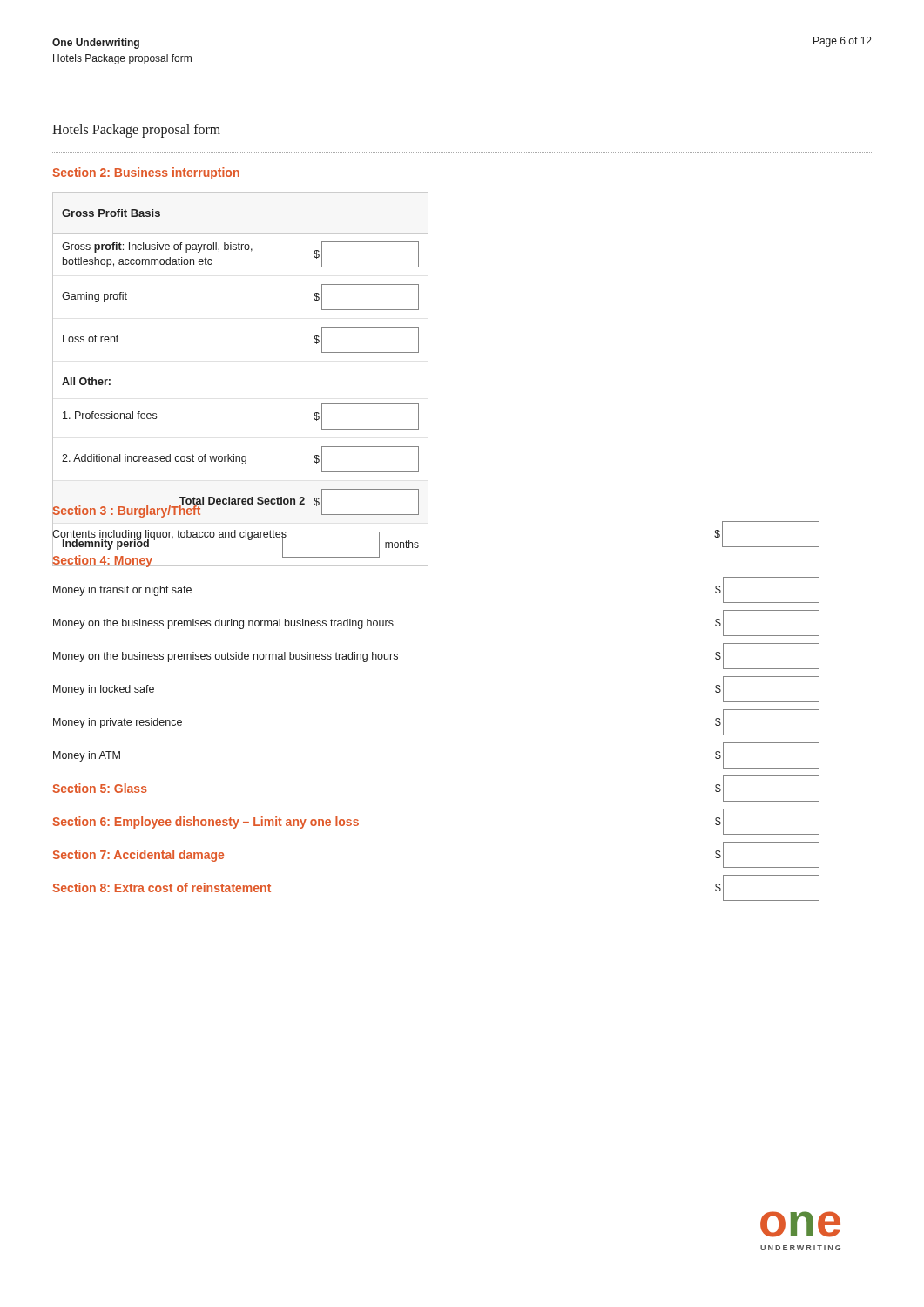The width and height of the screenshot is (924, 1307).
Task: Point to the block starting "Section 8: Extra cost of reinstatement"
Action: tap(162, 888)
